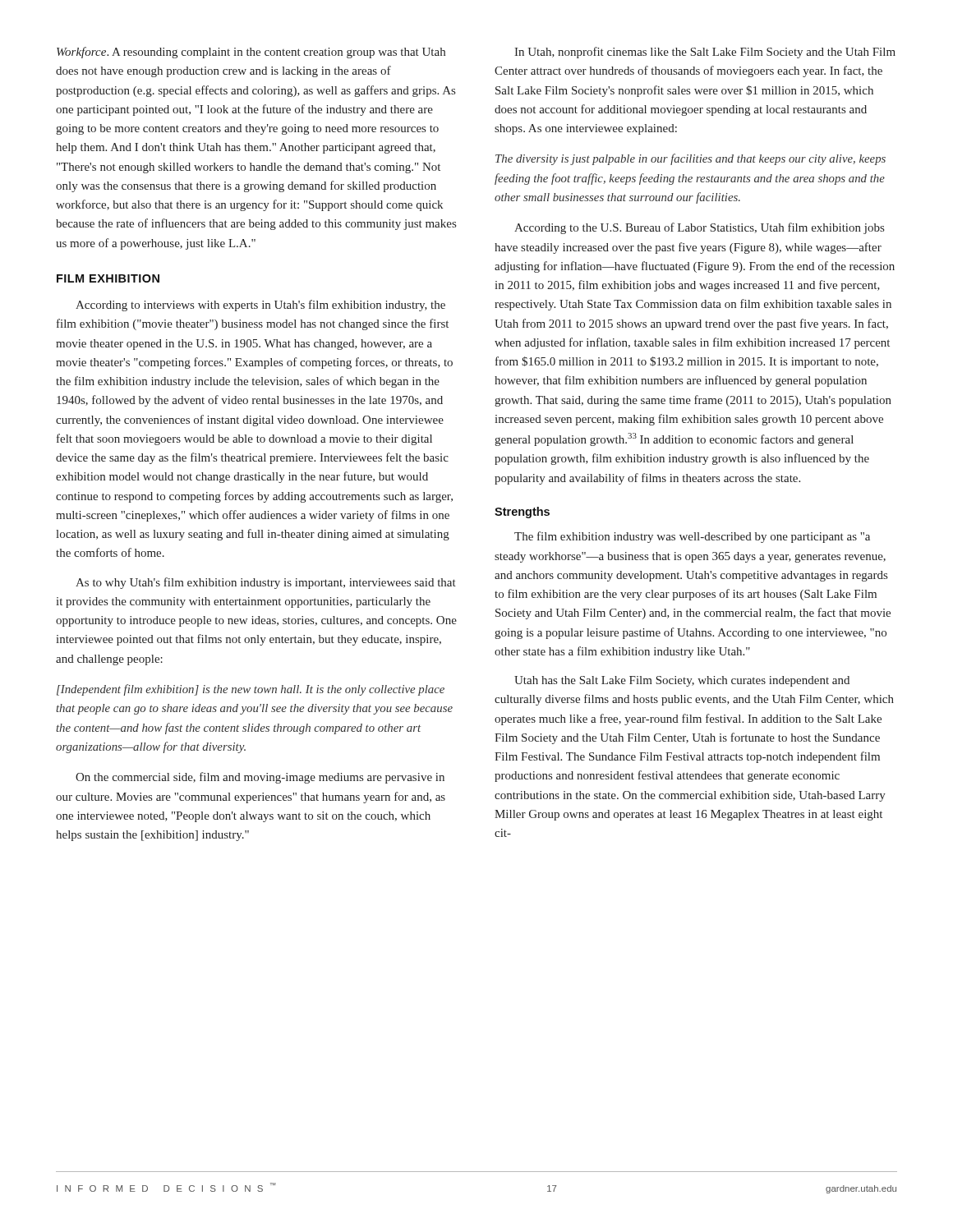Select the text block containing "Utah has the Salt Lake Film Society, which"
Screen dimensions: 1232x953
pos(696,757)
